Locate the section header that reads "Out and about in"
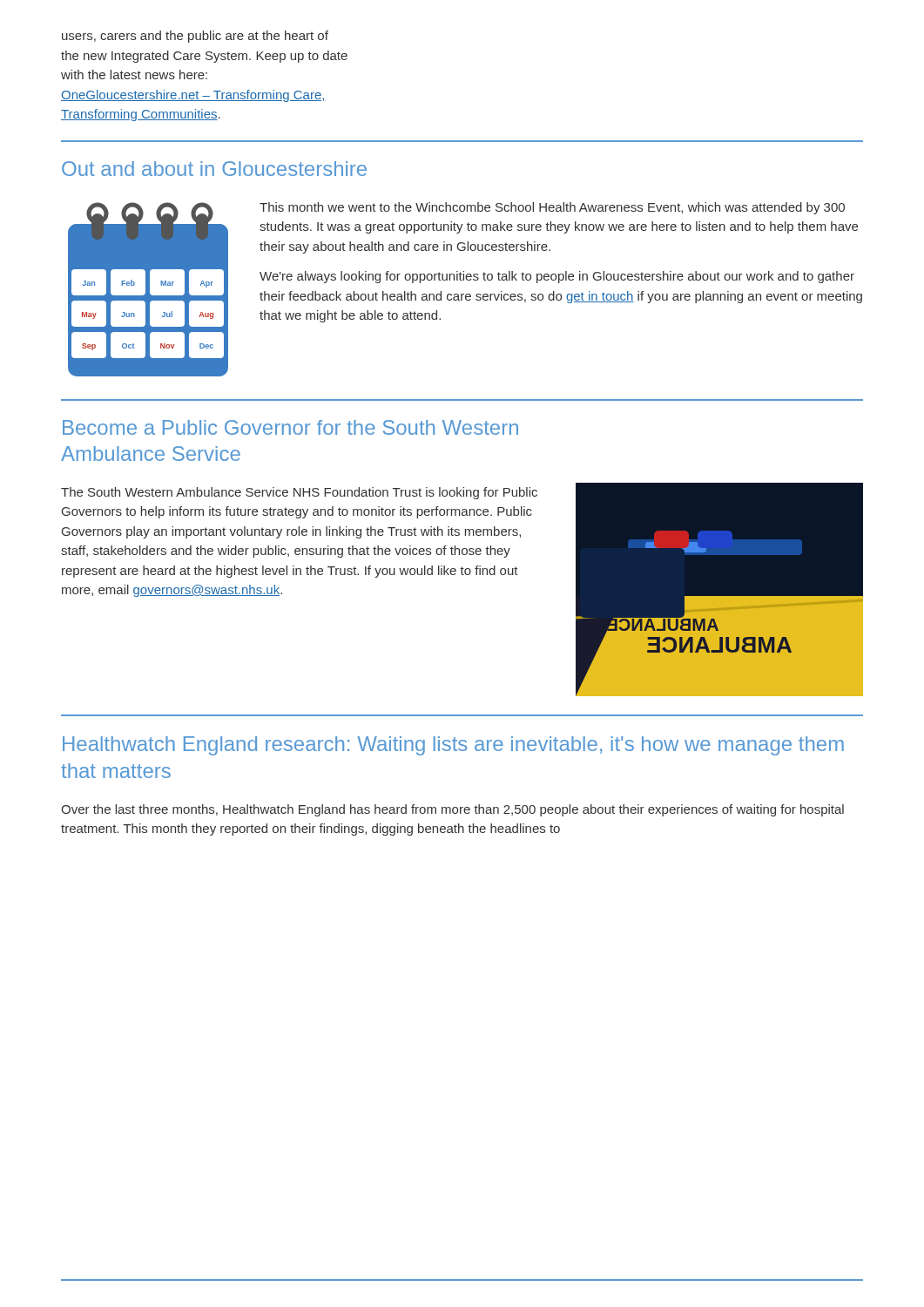 [214, 169]
